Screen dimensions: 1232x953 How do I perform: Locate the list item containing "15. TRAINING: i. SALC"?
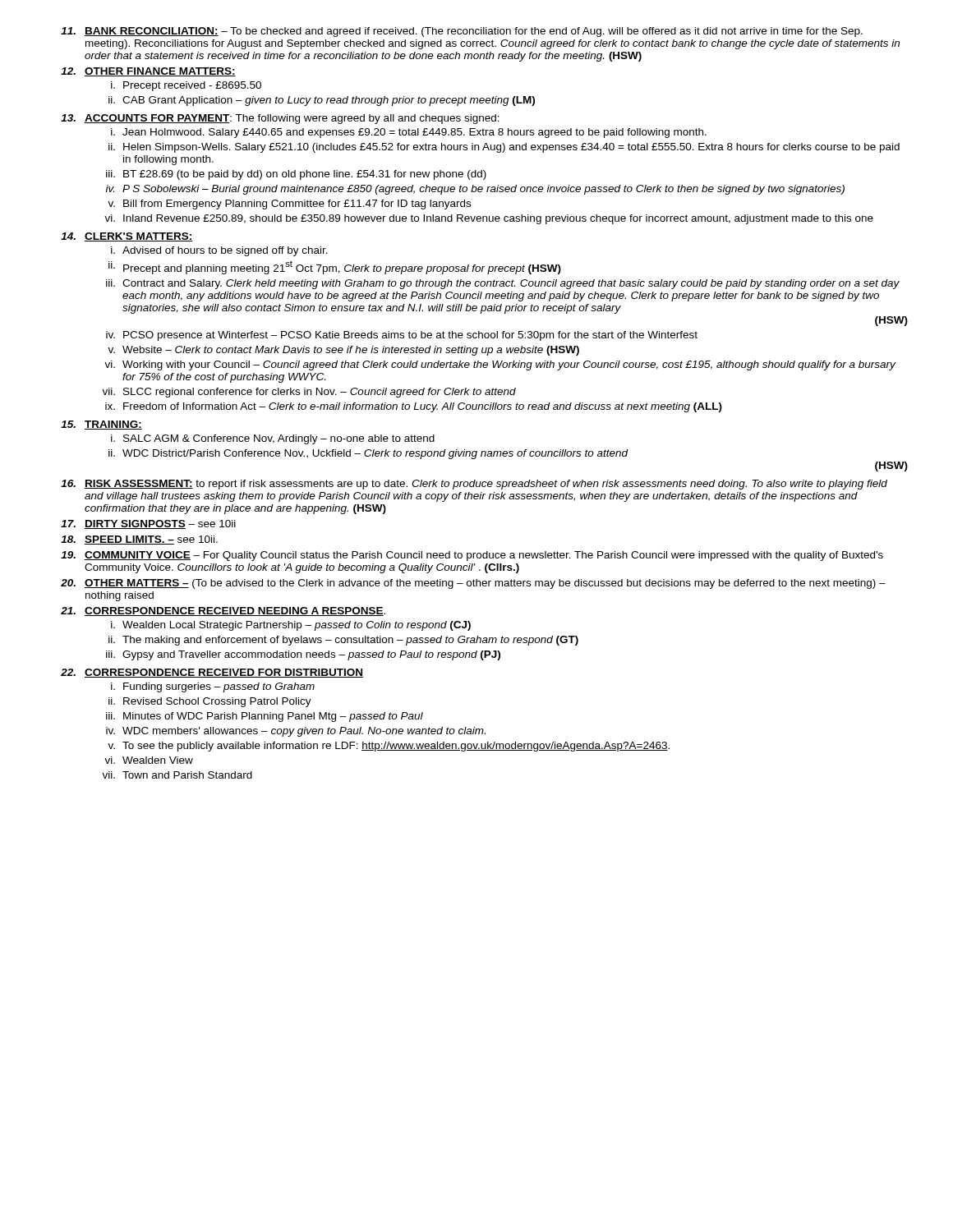click(x=476, y=446)
